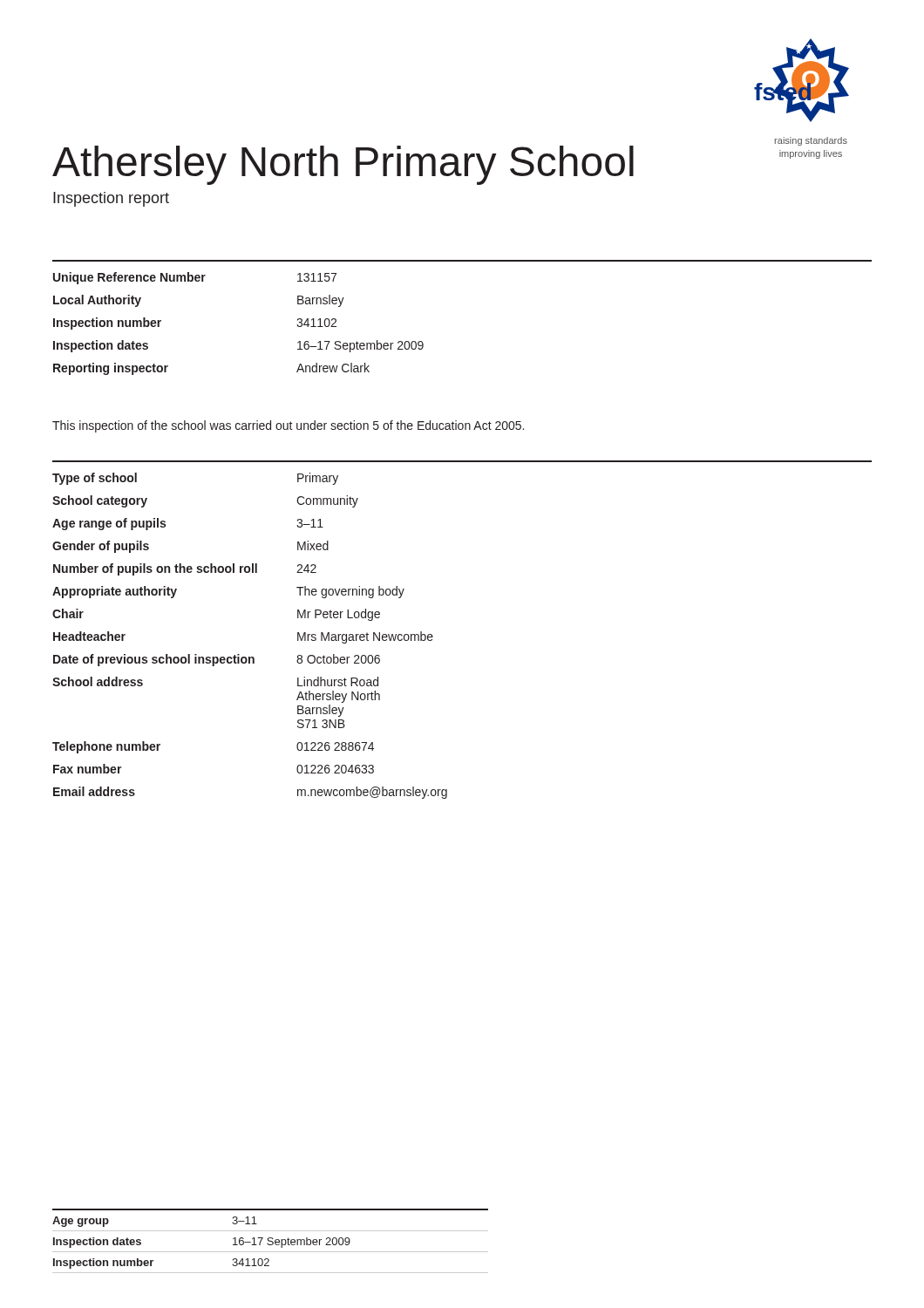Viewport: 924px width, 1308px height.
Task: Click on the table containing "Age range of pupils"
Action: pyautogui.click(x=462, y=635)
